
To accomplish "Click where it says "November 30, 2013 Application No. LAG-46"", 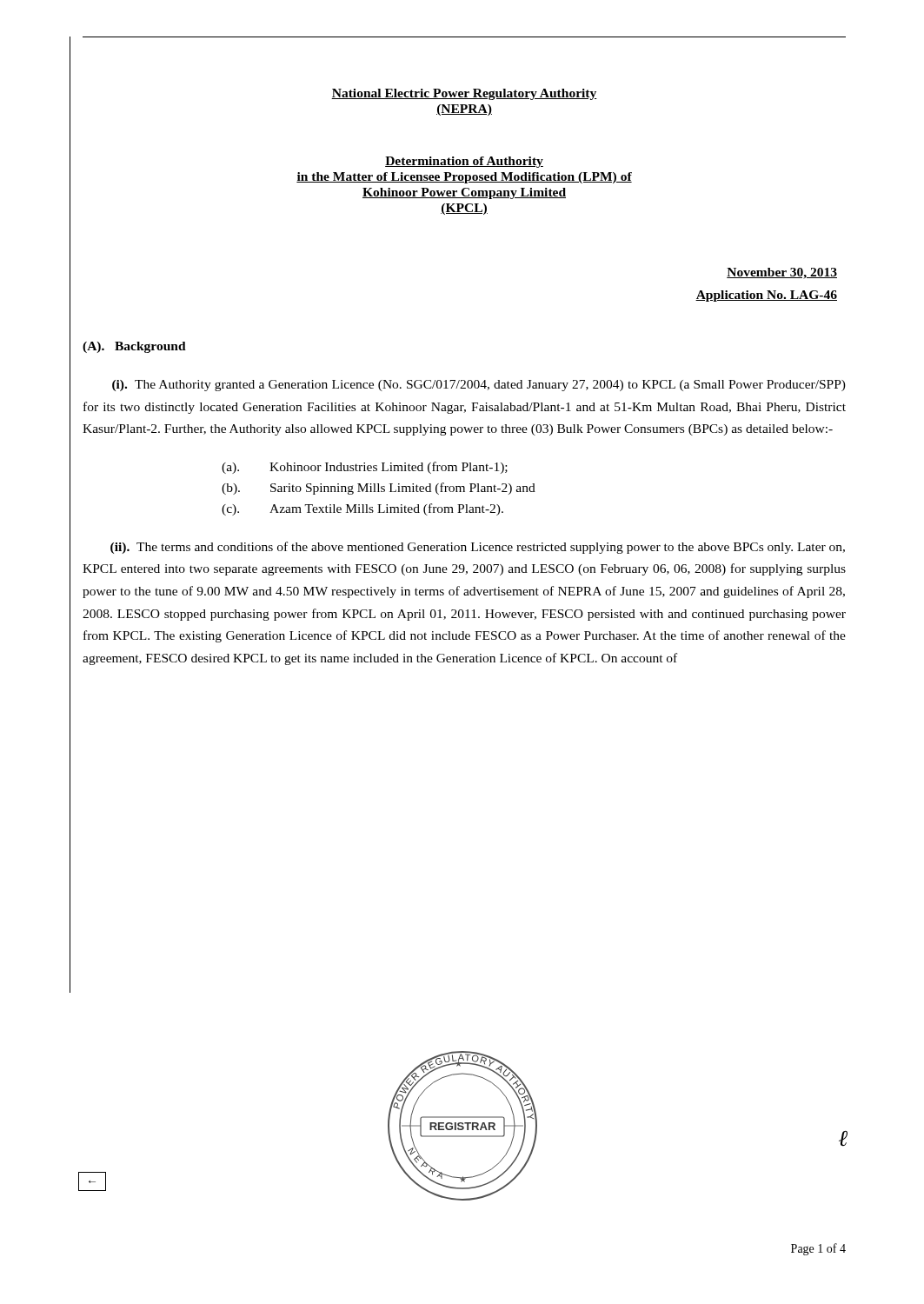I will 767,283.
